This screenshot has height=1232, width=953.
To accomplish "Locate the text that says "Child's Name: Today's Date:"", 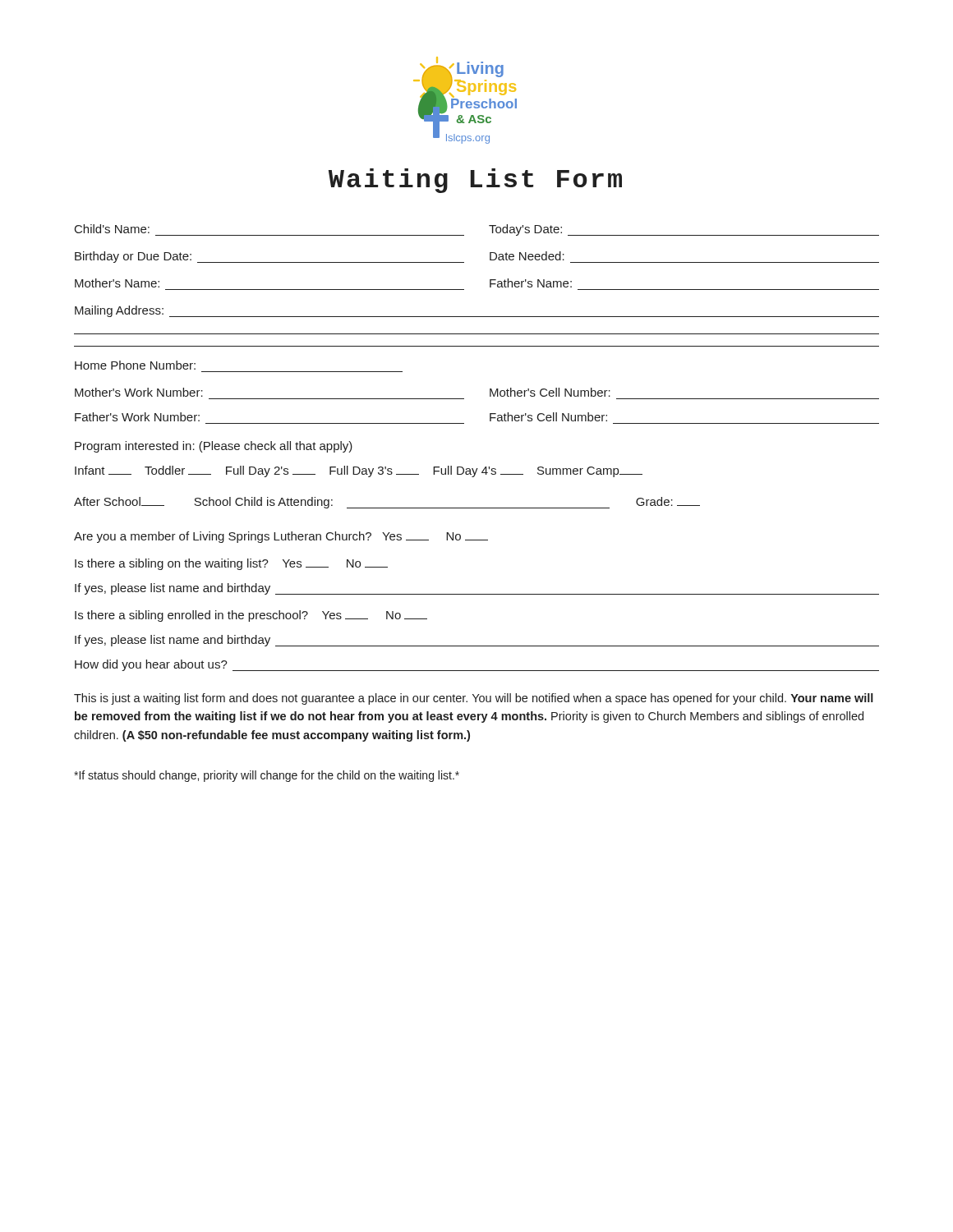I will click(106, 230).
